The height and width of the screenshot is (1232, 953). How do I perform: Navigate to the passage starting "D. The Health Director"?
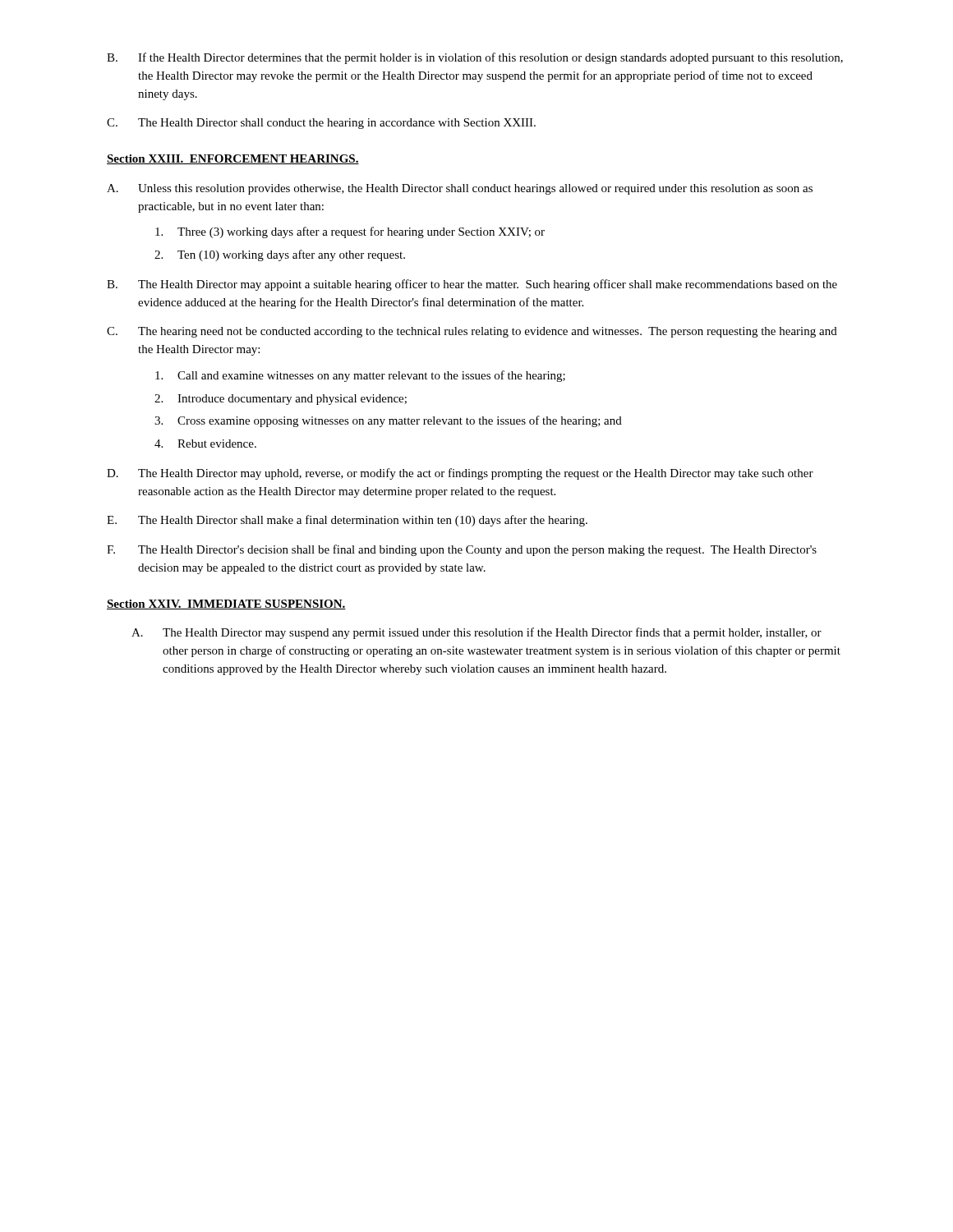(476, 483)
